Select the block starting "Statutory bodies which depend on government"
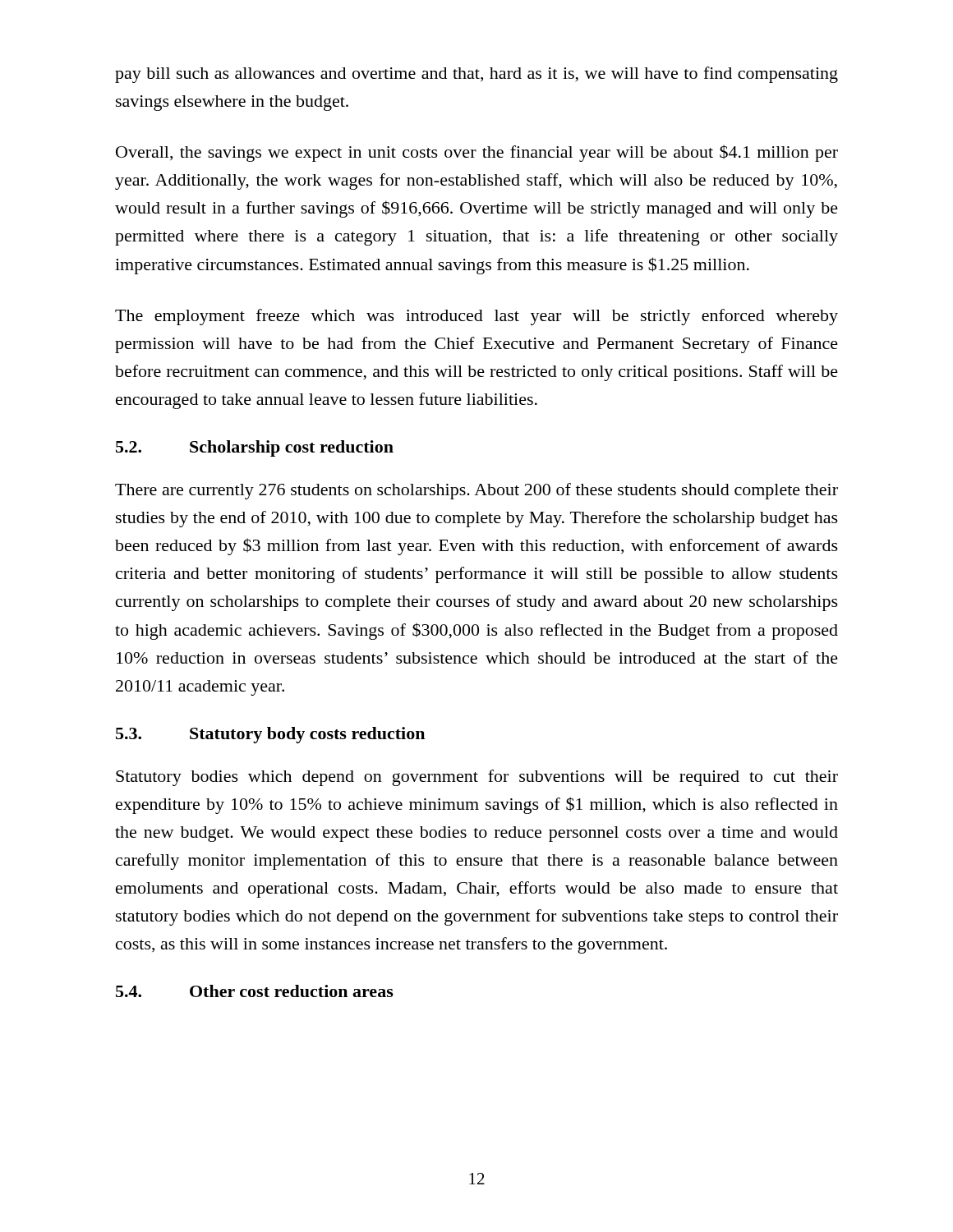 pyautogui.click(x=476, y=860)
